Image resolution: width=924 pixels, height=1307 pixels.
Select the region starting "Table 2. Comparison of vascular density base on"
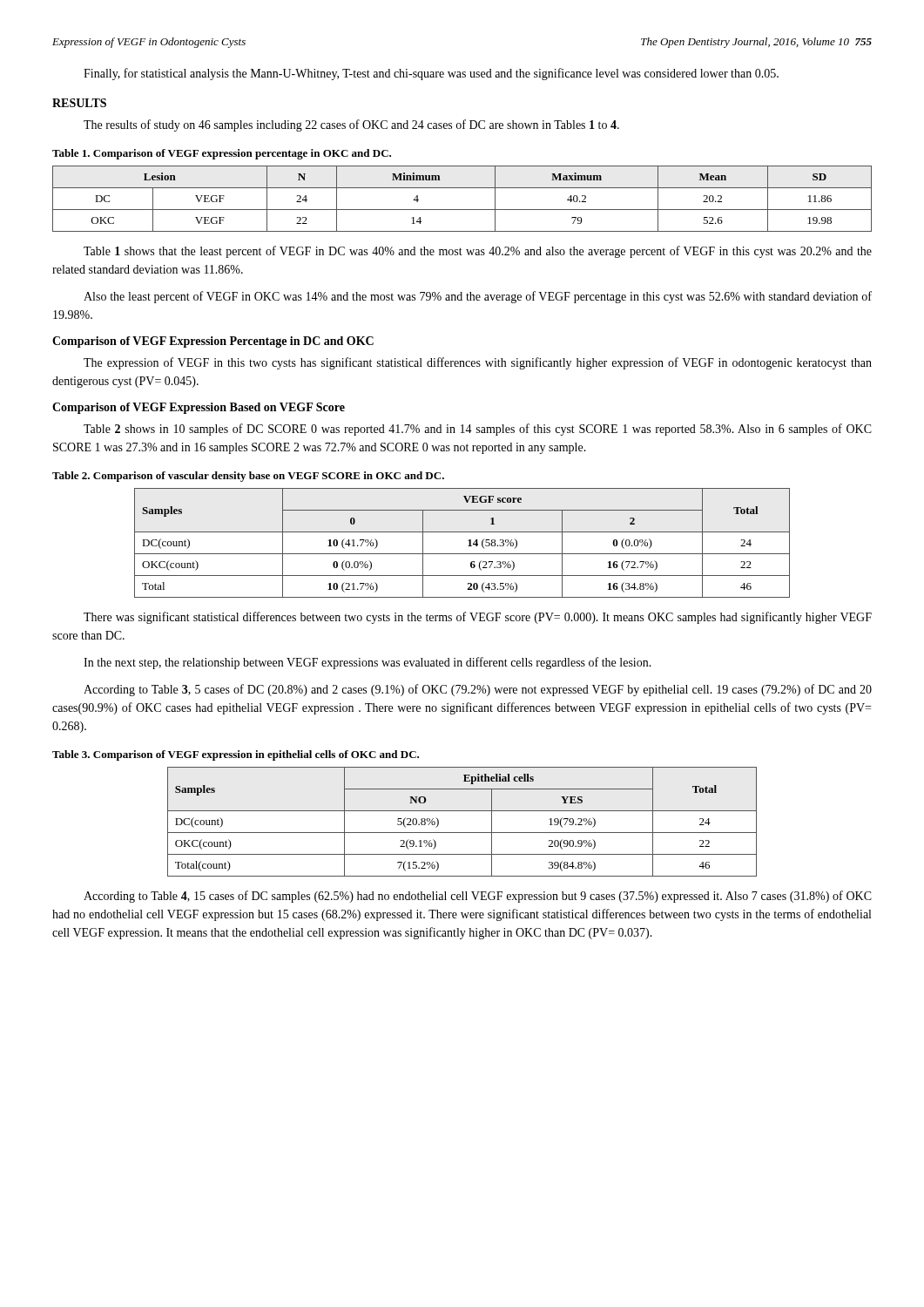click(248, 475)
